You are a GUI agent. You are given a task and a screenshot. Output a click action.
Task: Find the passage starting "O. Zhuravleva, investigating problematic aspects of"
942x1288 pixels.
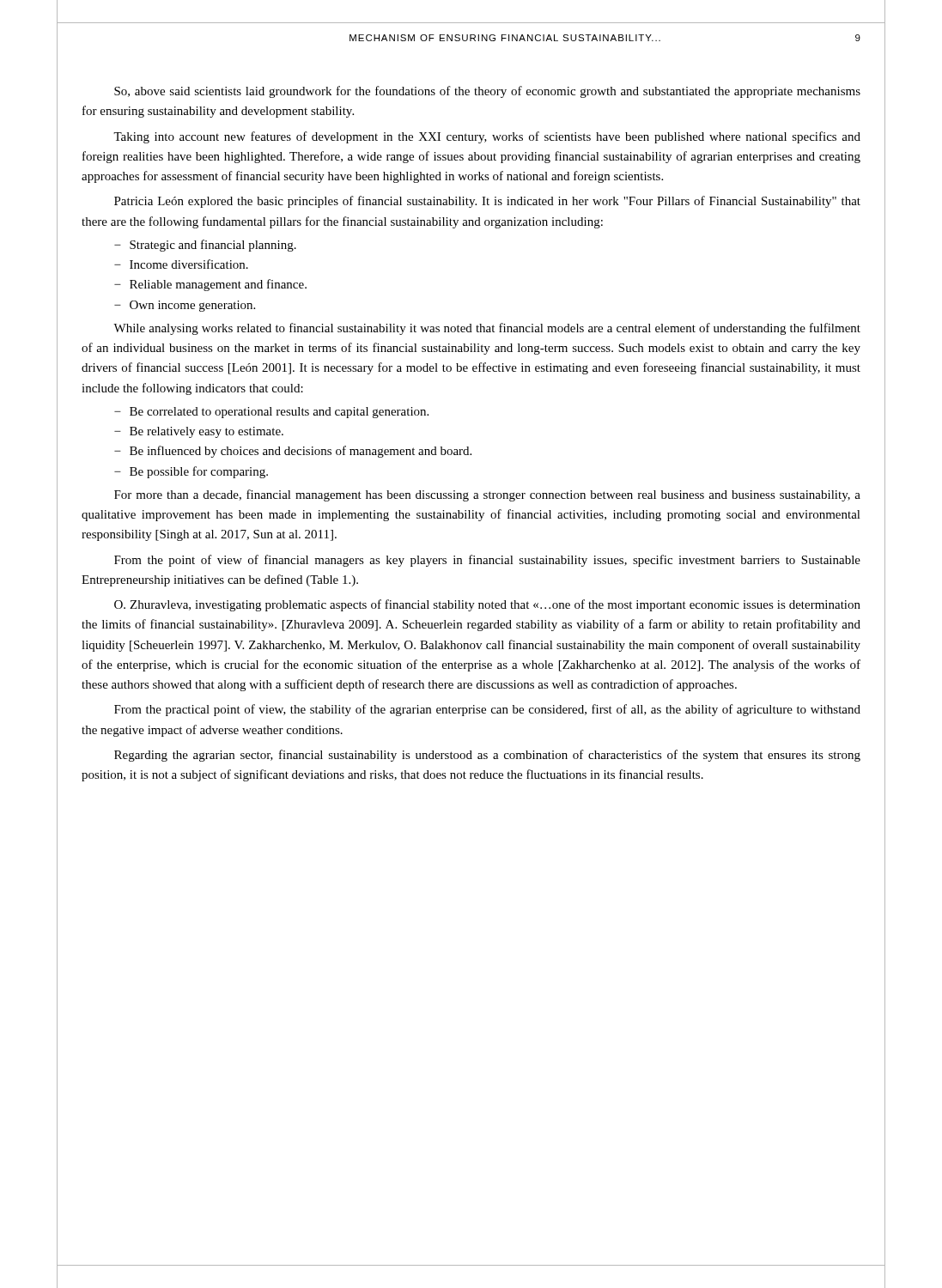click(471, 645)
